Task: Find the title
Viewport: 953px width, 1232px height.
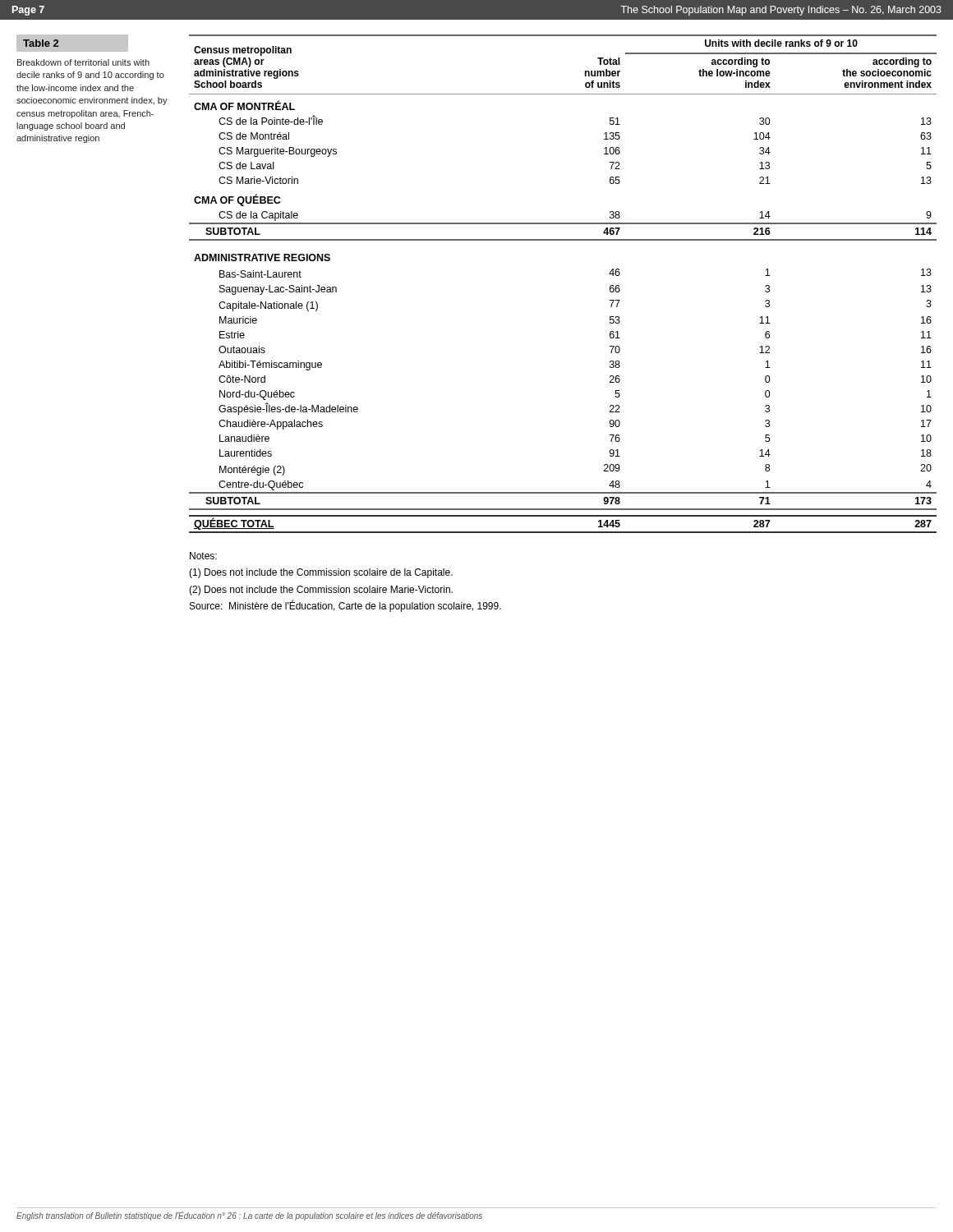Action: (41, 43)
